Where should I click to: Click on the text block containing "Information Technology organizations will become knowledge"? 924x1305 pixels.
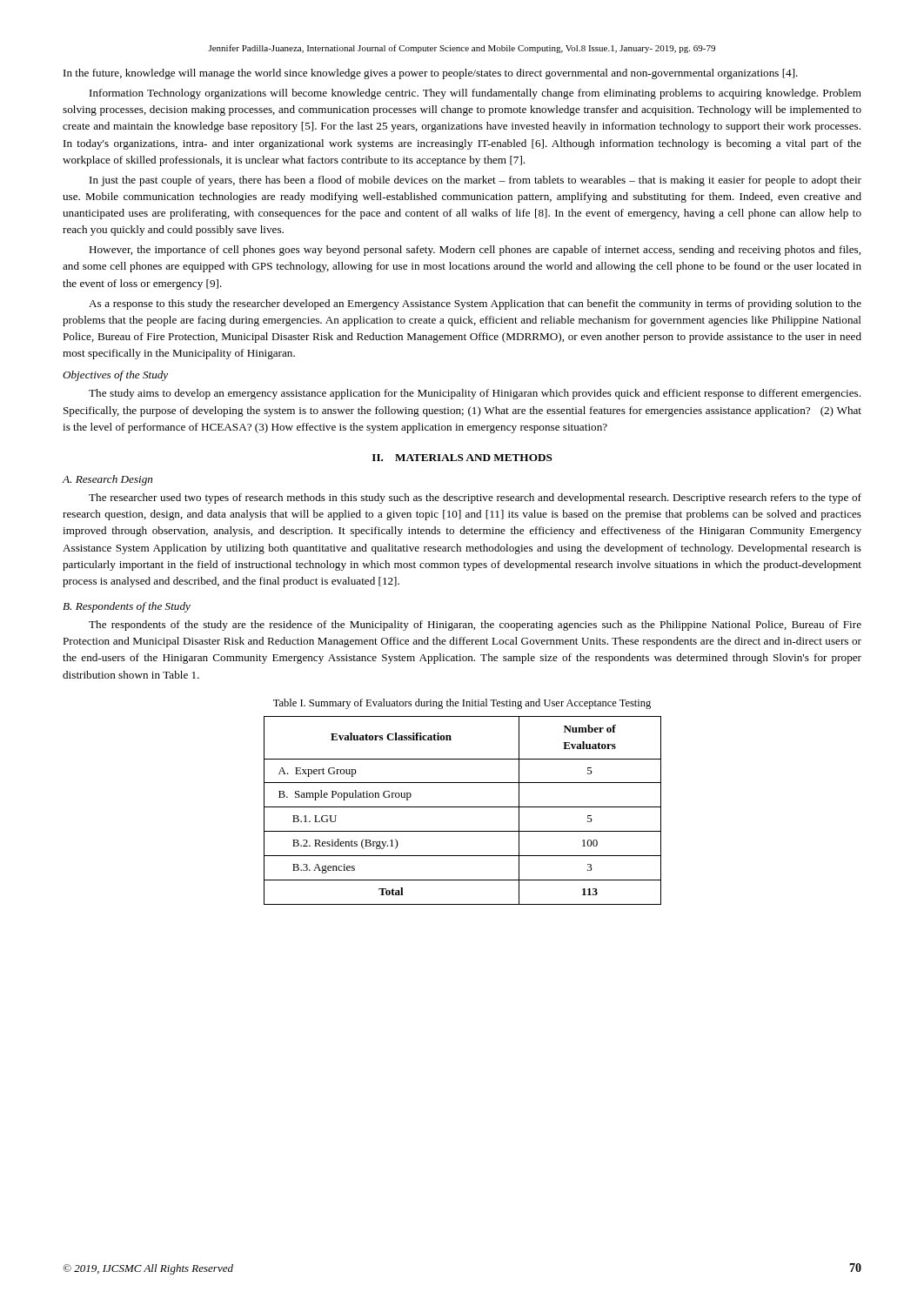point(462,126)
